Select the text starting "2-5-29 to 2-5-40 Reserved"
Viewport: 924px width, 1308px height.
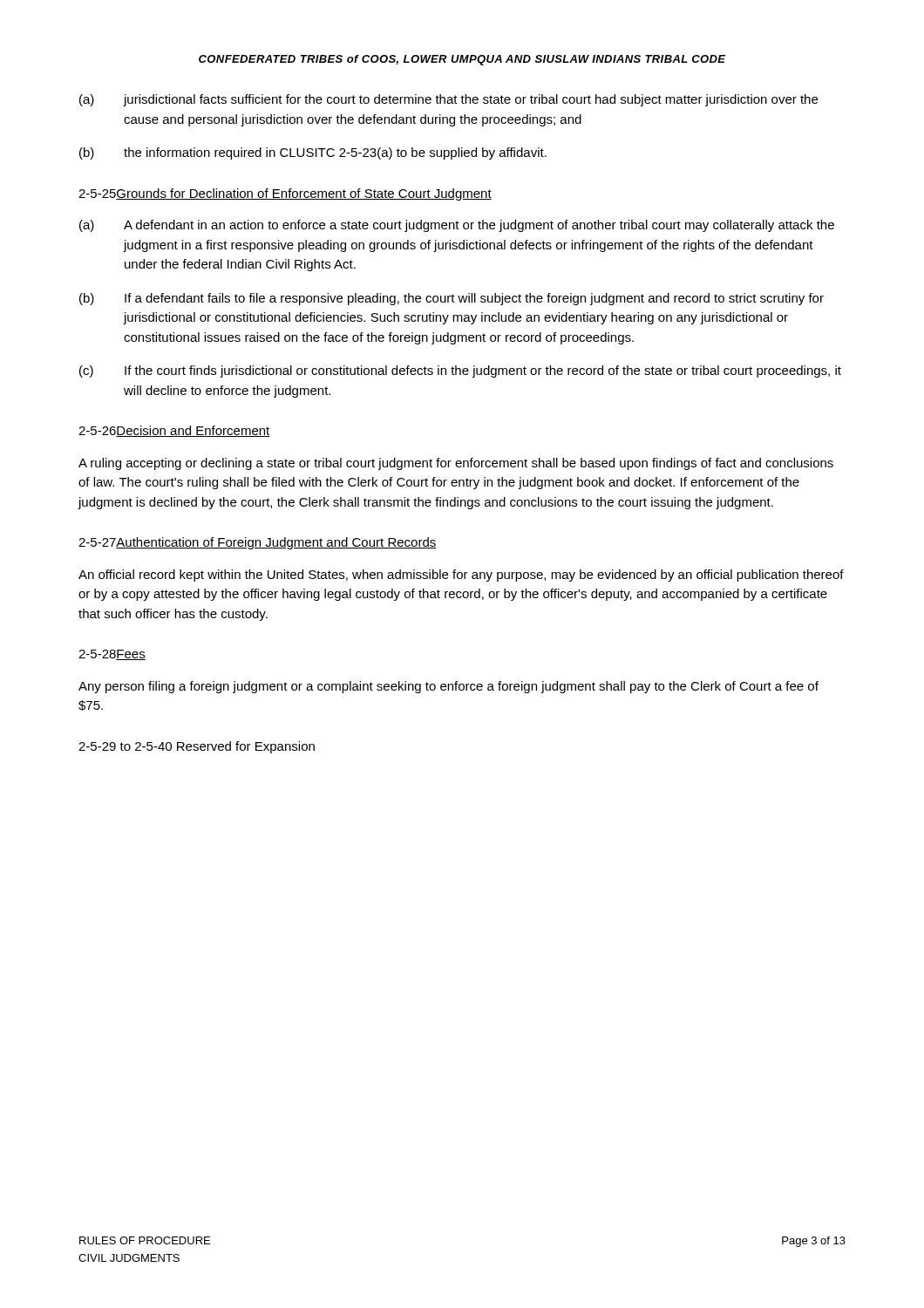(197, 746)
